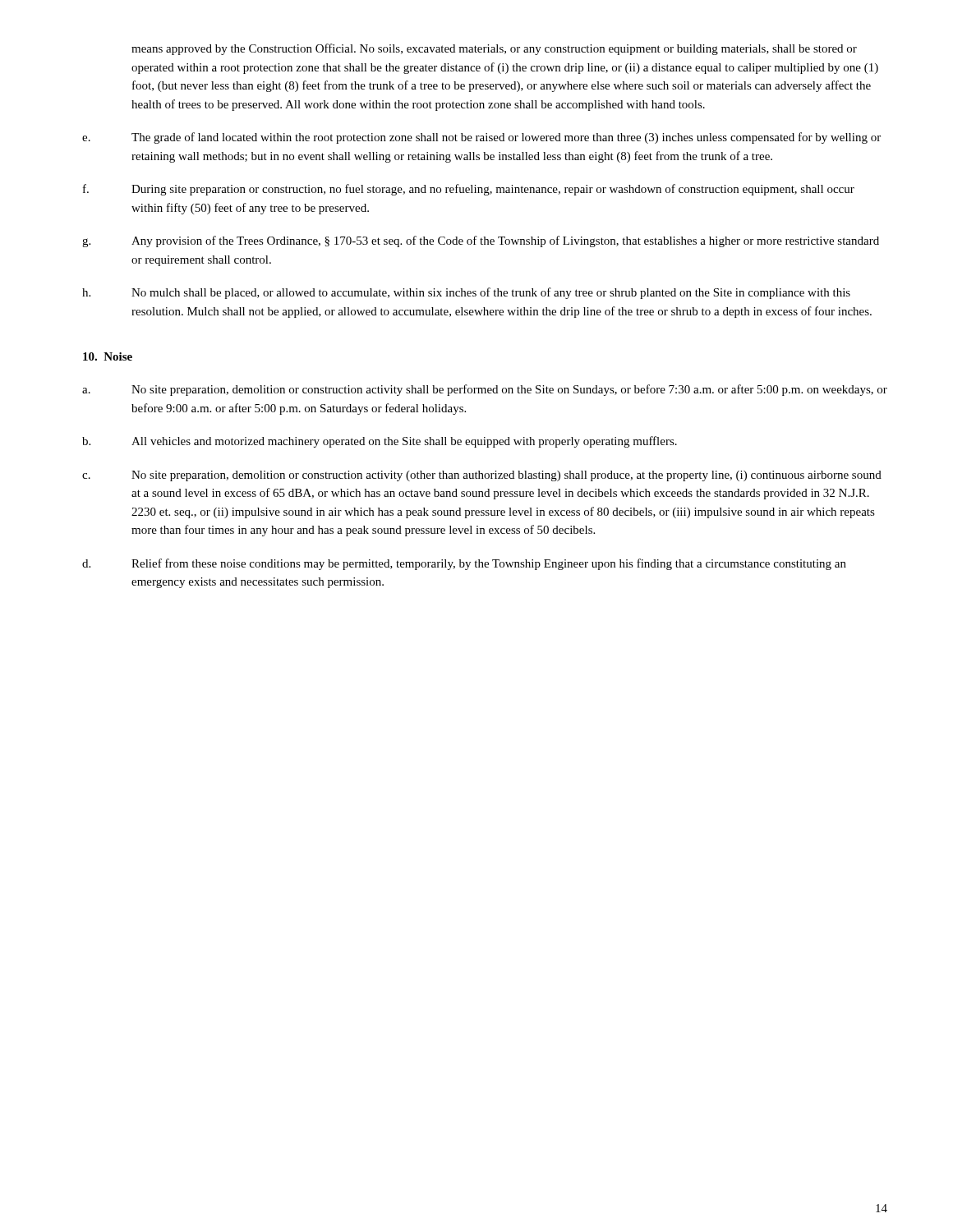Select the region starting "e. The grade of land located within the"
The height and width of the screenshot is (1232, 953).
pyautogui.click(x=485, y=147)
